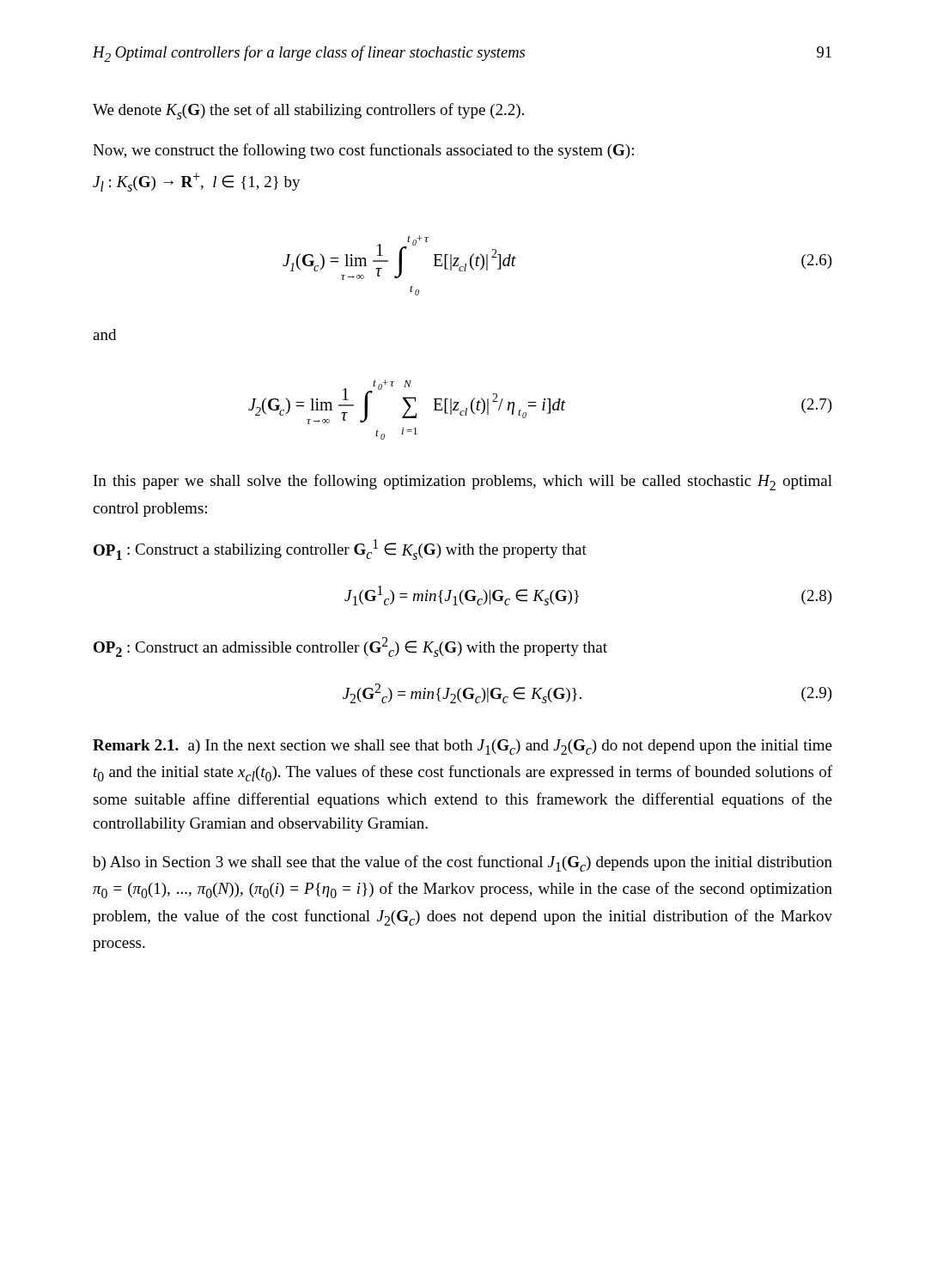Click on the formula that reads "J 1 ( G"
This screenshot has width=925, height=1288.
pos(402,257)
